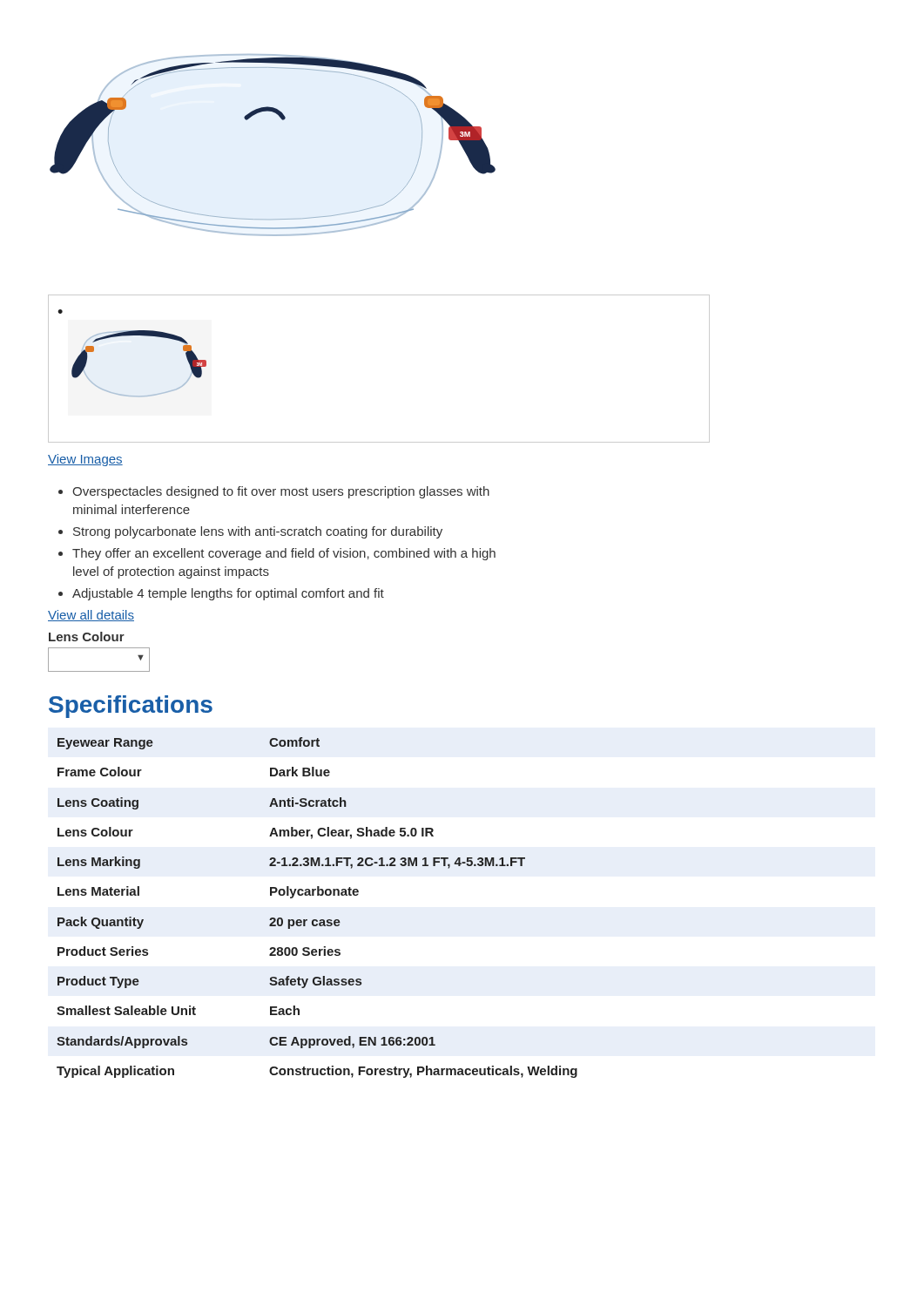Locate the table with the text "Frame Colour"
This screenshot has width=924, height=1307.
pyautogui.click(x=462, y=907)
